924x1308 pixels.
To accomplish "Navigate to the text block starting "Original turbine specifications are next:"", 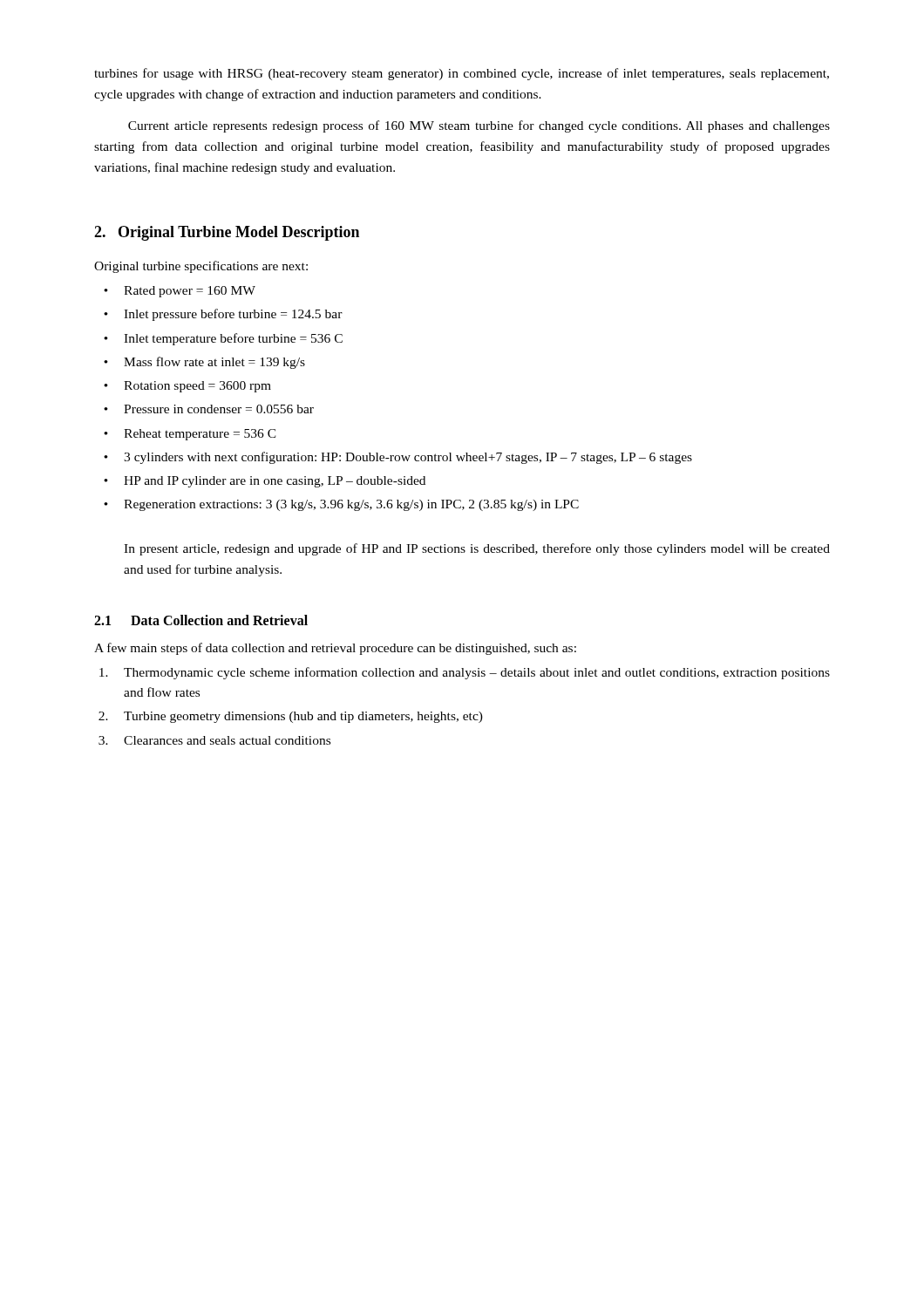I will tap(201, 267).
